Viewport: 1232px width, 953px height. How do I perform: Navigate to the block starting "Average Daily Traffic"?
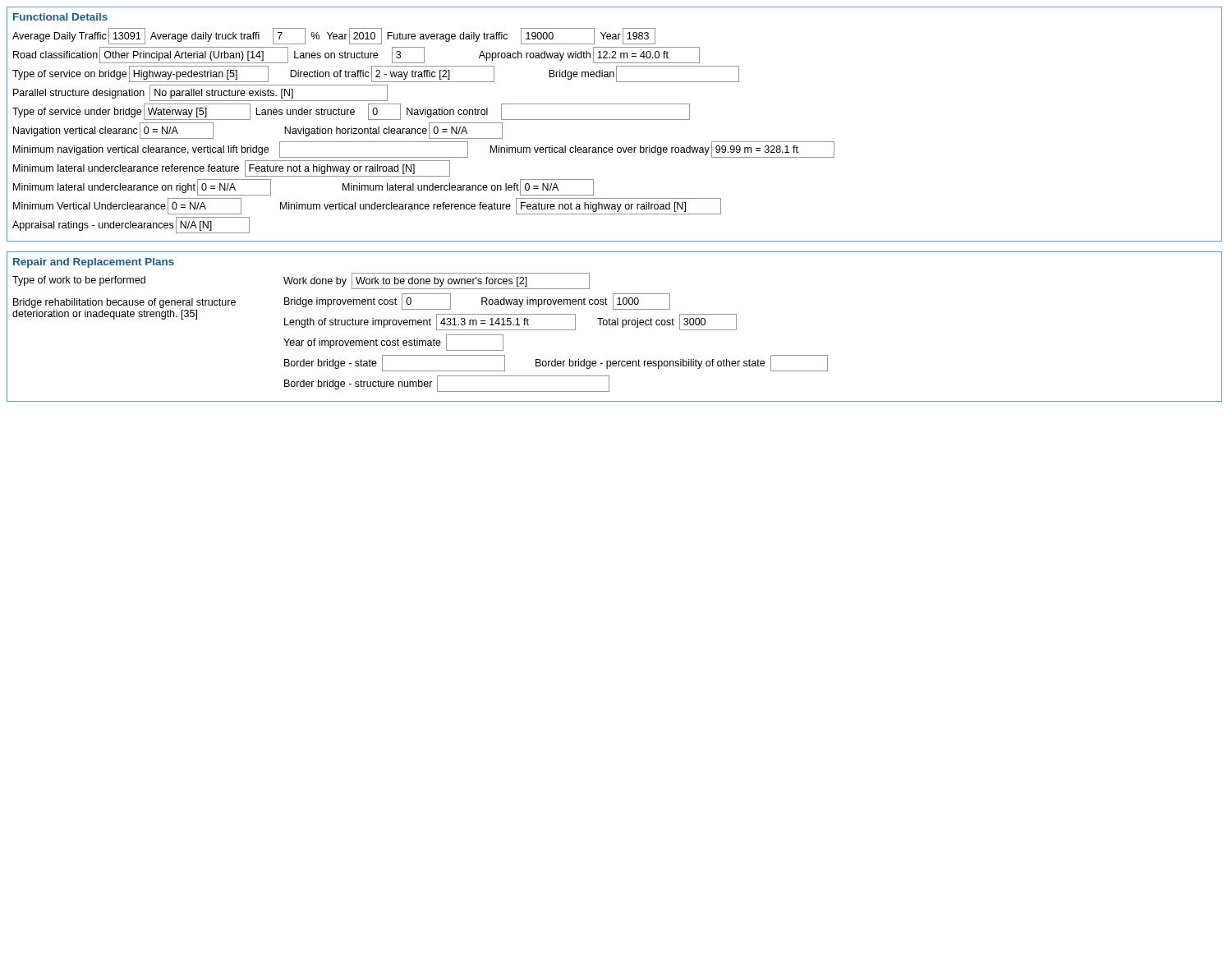click(334, 36)
